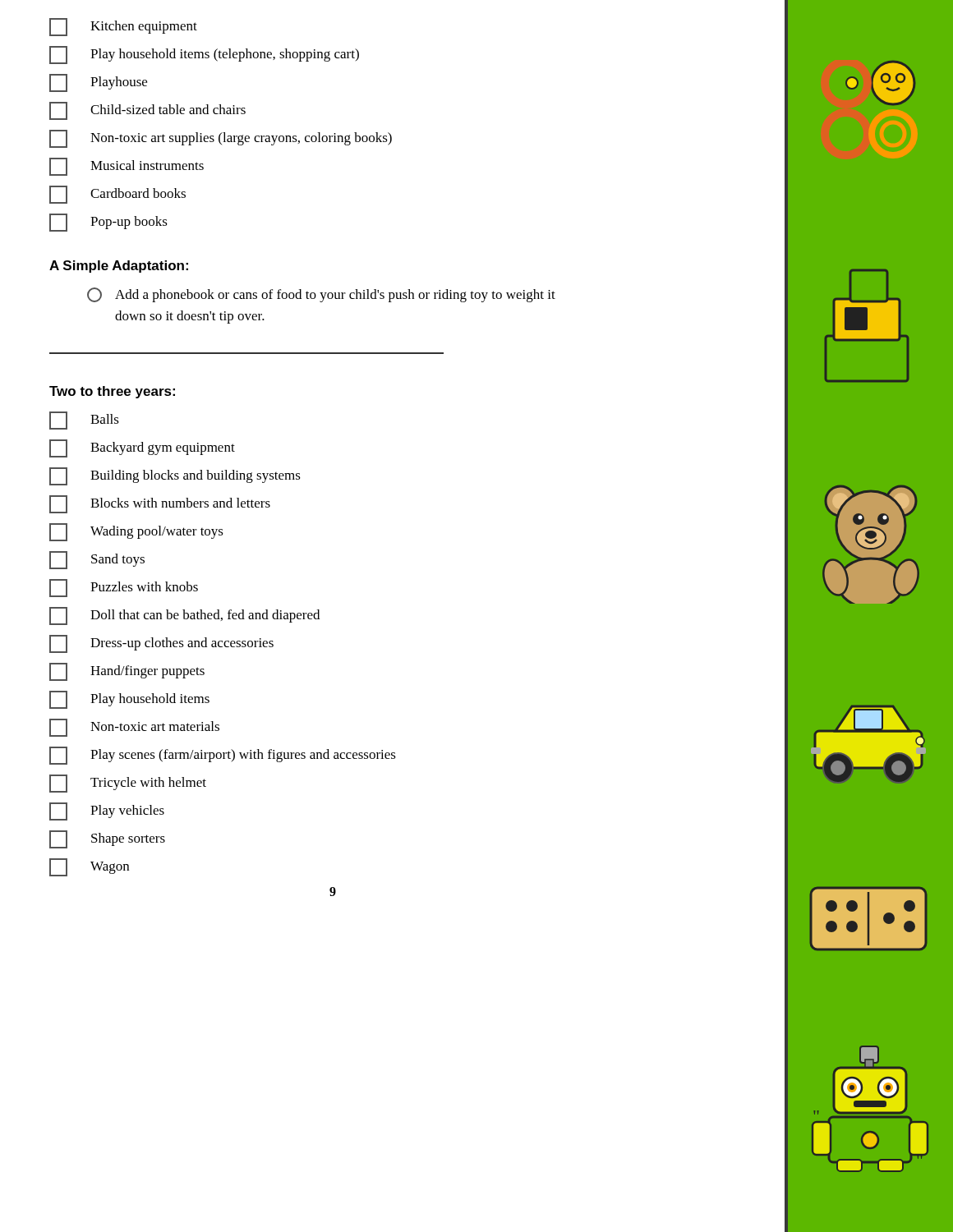Locate the list item with the text "Child-sized table and chairs"
This screenshot has width=953, height=1232.
click(x=148, y=110)
